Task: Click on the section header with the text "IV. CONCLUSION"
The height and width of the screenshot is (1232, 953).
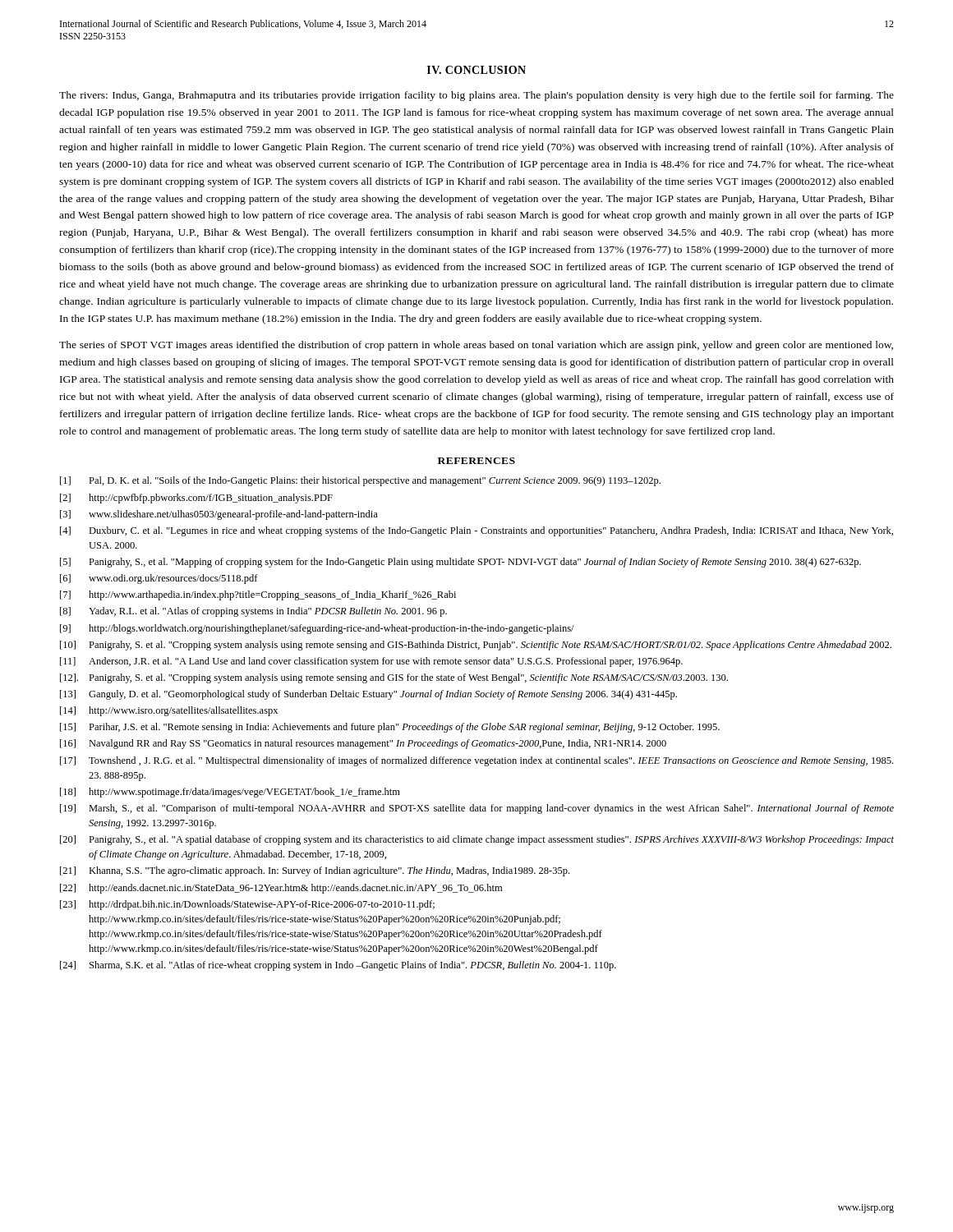Action: (476, 70)
